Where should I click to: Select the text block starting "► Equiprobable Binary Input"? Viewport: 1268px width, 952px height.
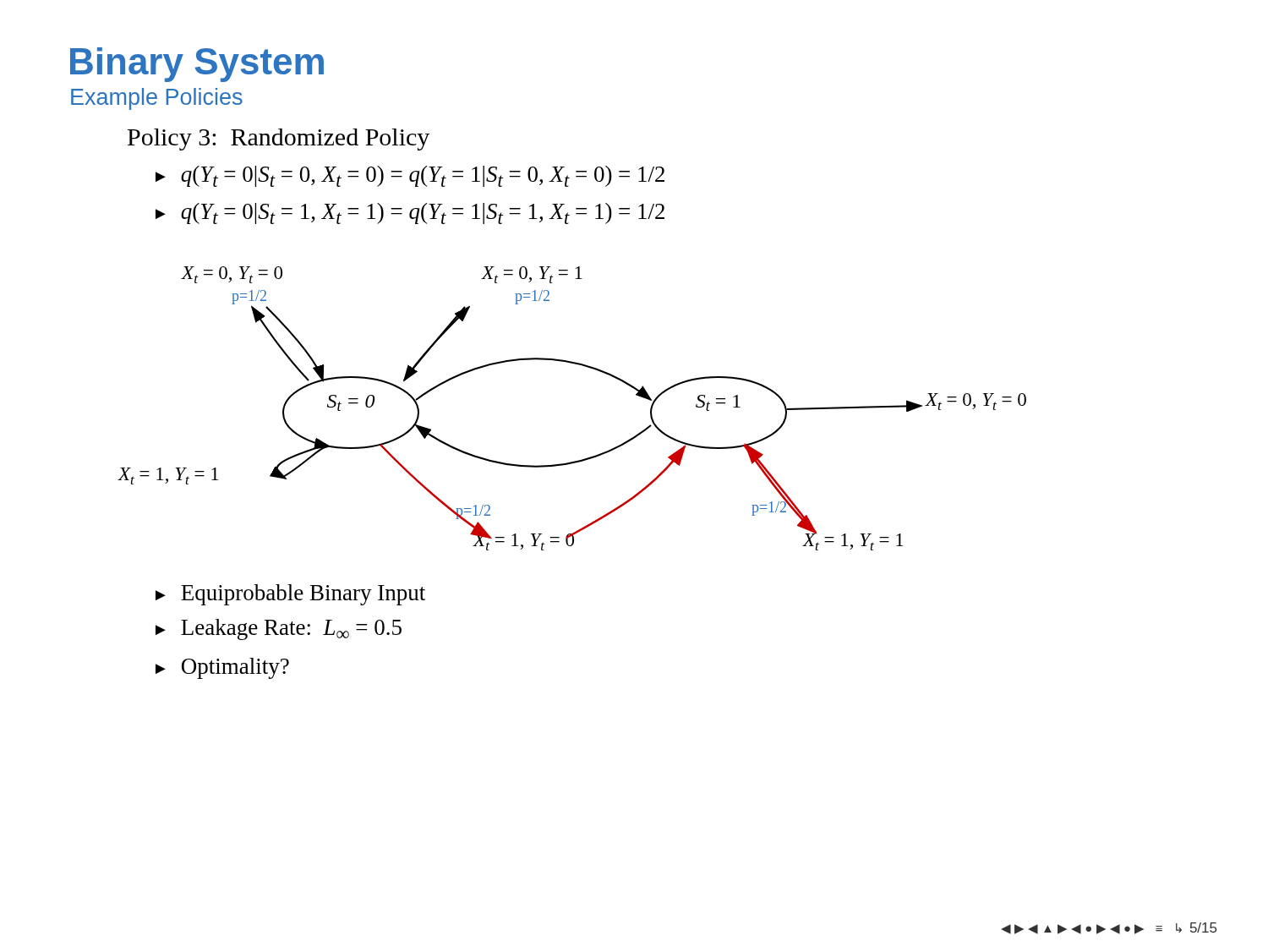(289, 593)
